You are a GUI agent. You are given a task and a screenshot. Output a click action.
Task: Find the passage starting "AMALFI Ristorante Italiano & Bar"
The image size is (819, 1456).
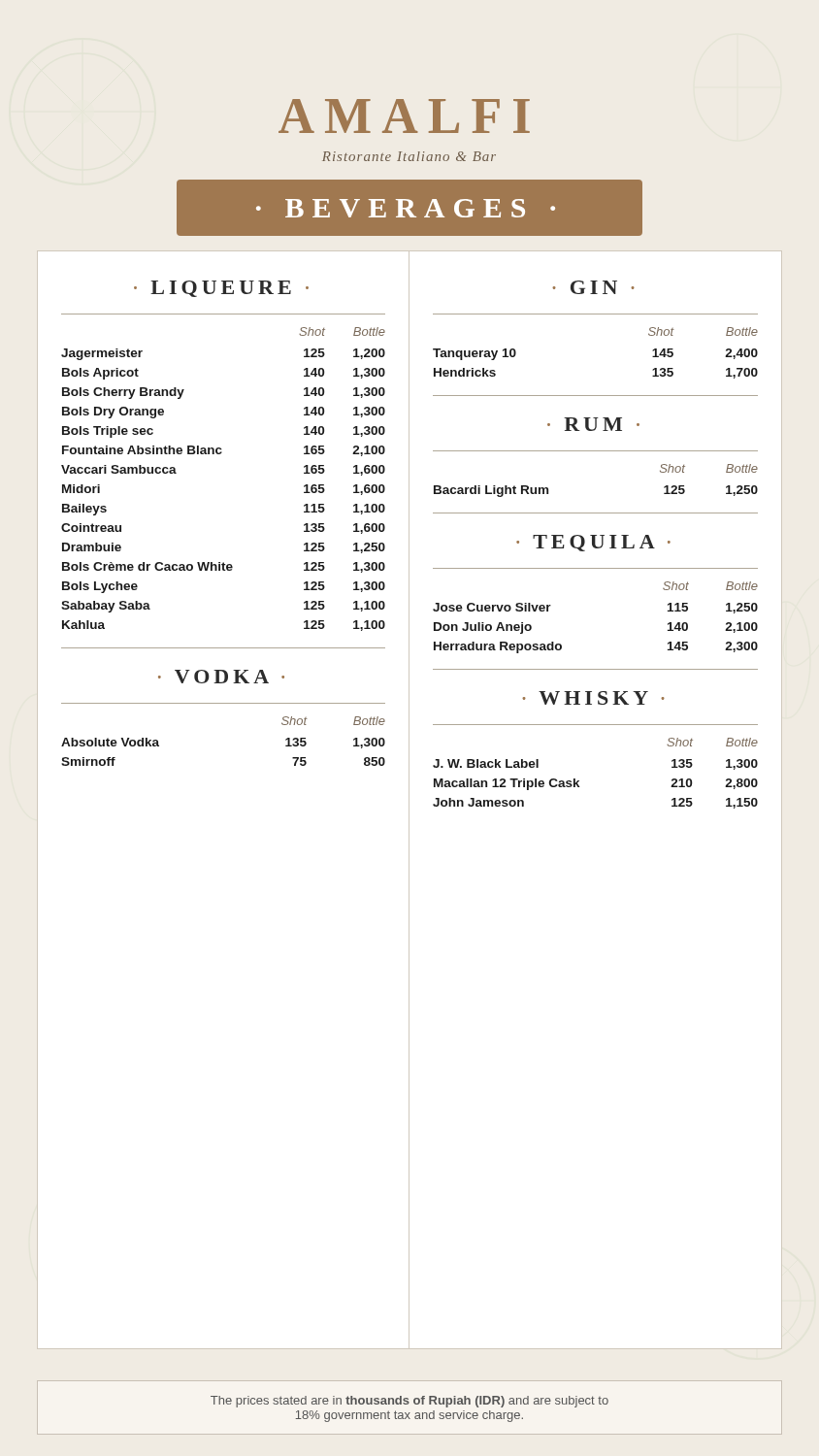[410, 126]
